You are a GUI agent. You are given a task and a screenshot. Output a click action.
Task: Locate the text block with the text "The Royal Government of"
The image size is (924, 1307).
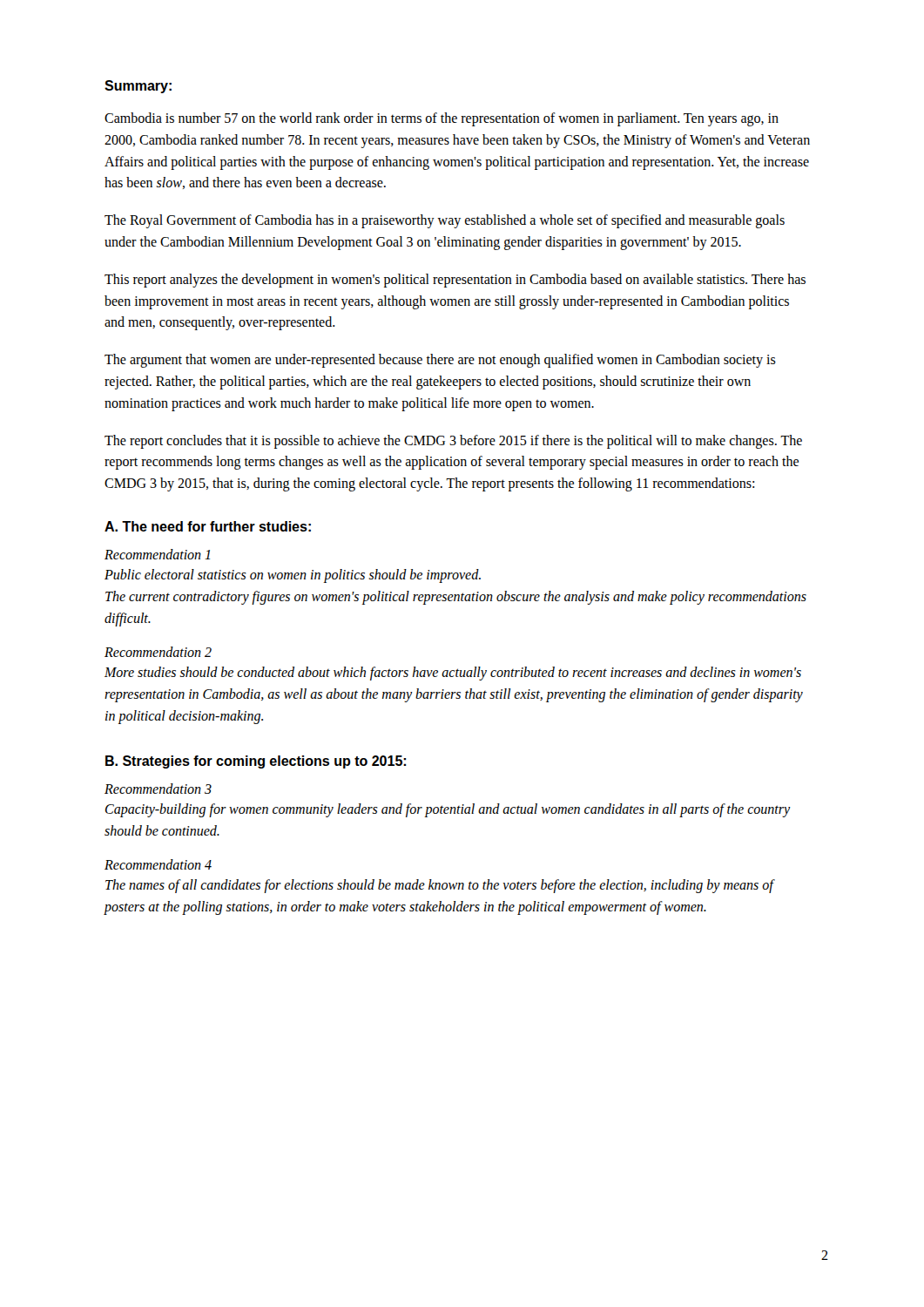(445, 231)
